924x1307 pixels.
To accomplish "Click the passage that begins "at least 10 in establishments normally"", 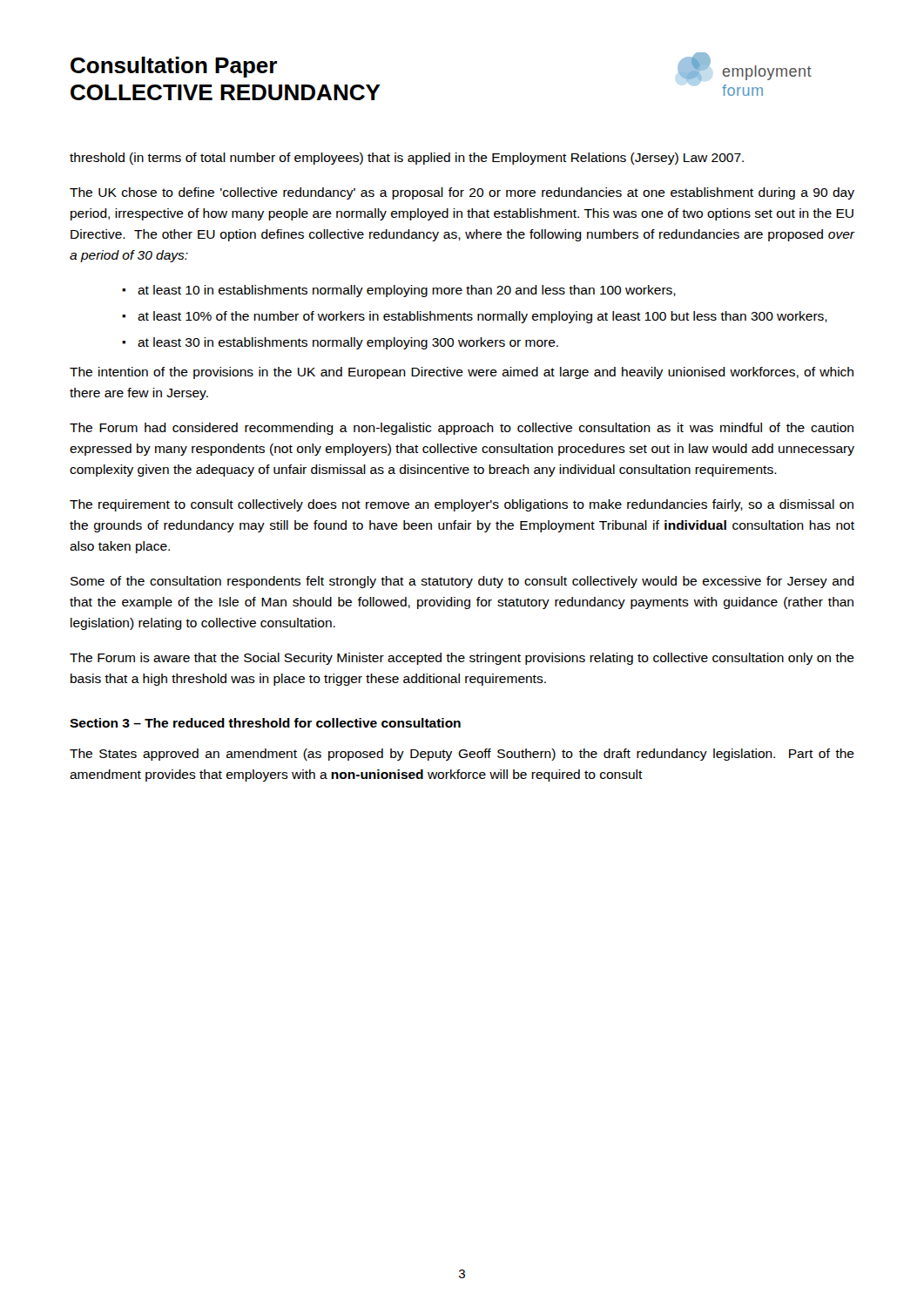I will pyautogui.click(x=407, y=290).
